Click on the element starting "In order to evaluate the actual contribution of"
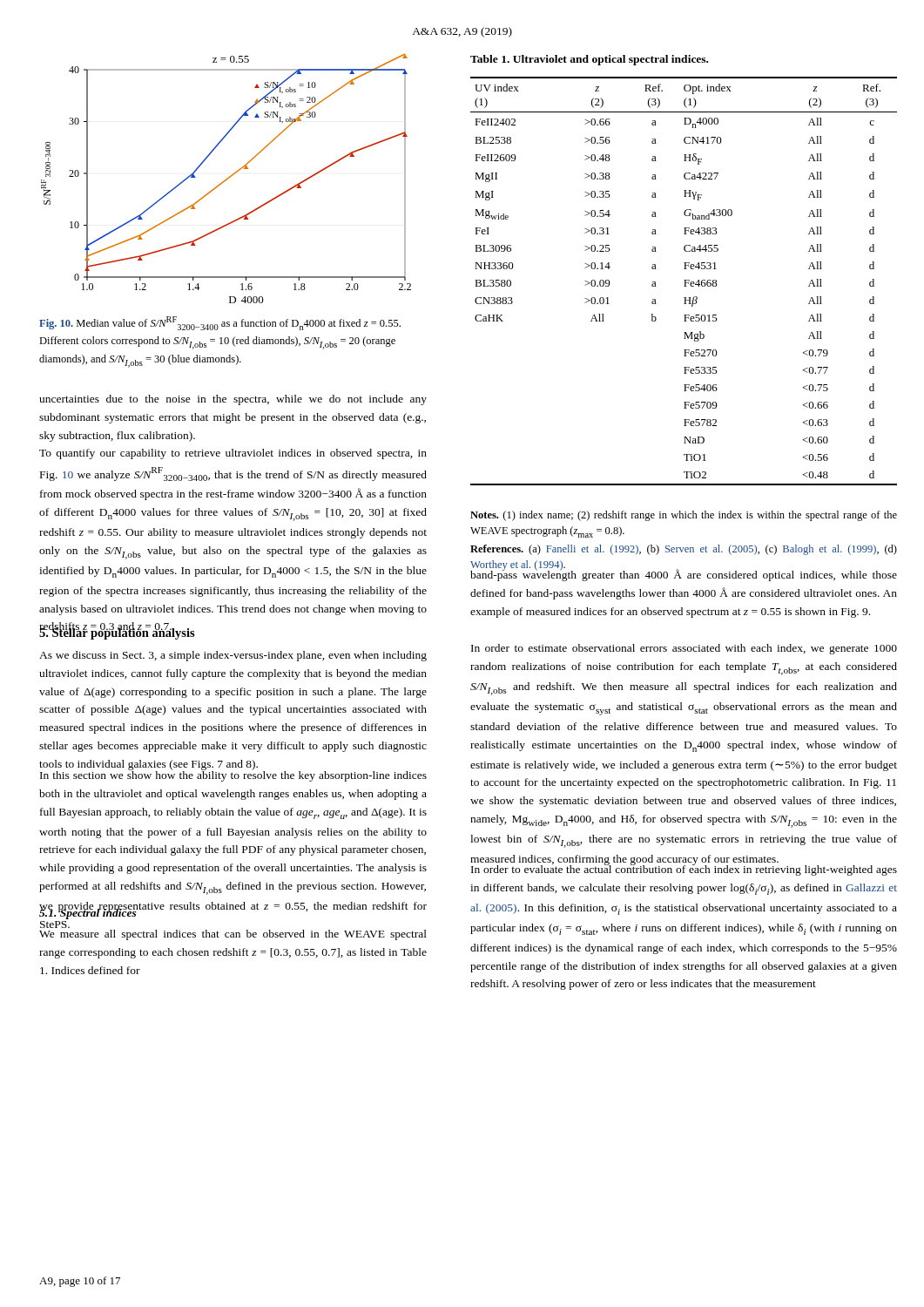This screenshot has height=1307, width=924. pos(684,926)
